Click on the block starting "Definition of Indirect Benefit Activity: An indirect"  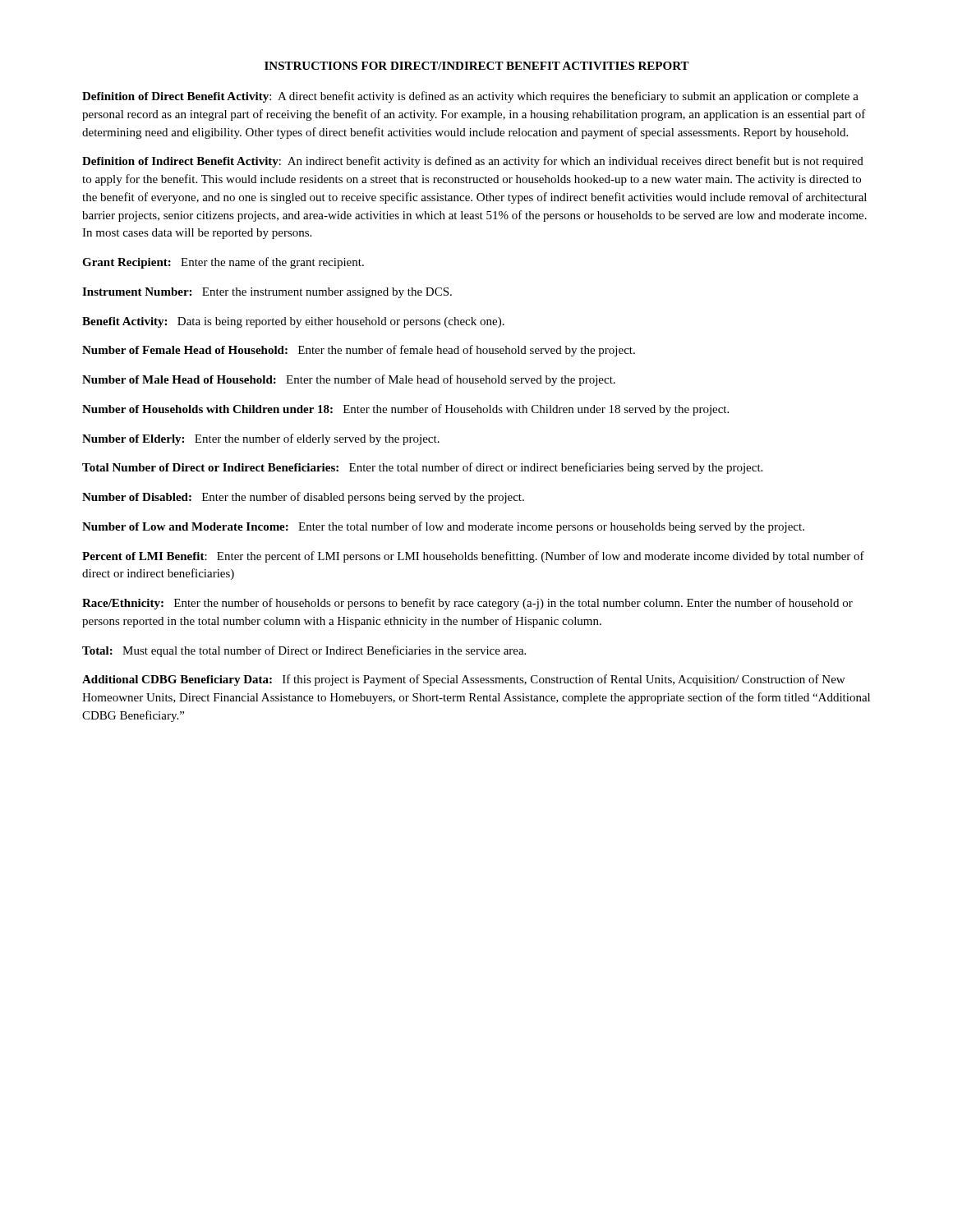pos(475,197)
